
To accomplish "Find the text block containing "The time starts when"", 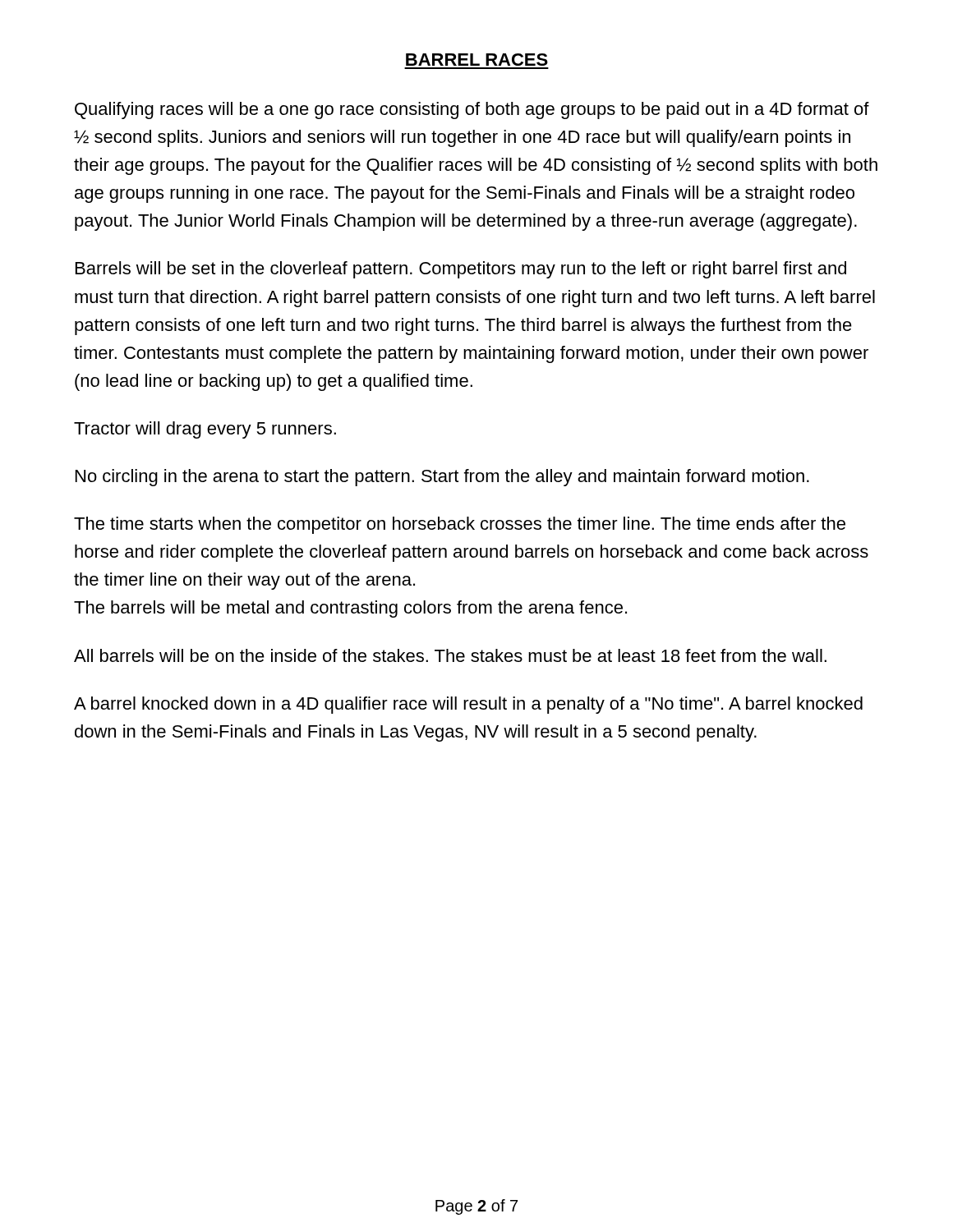I will (x=471, y=566).
